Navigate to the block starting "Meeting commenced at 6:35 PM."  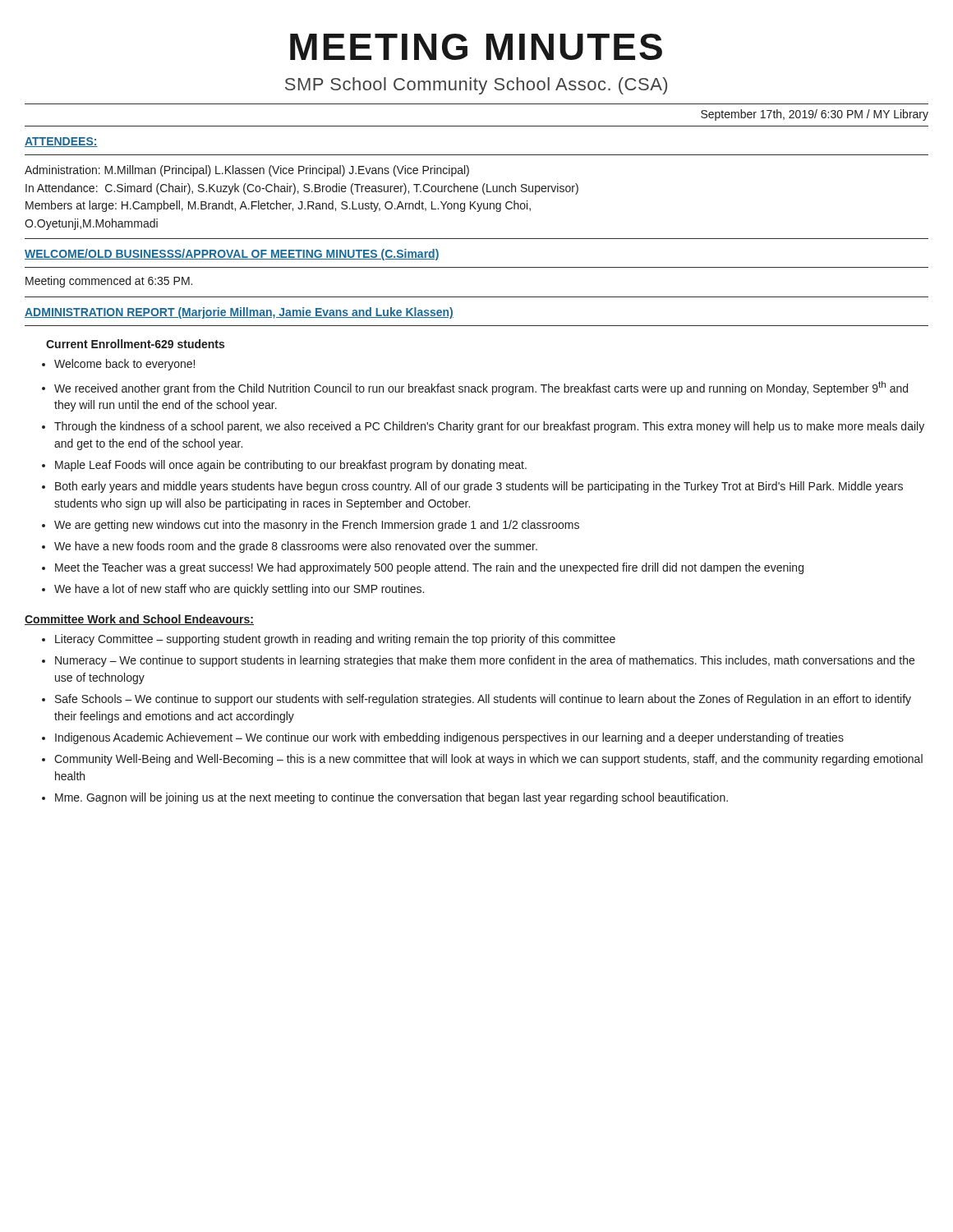click(109, 281)
